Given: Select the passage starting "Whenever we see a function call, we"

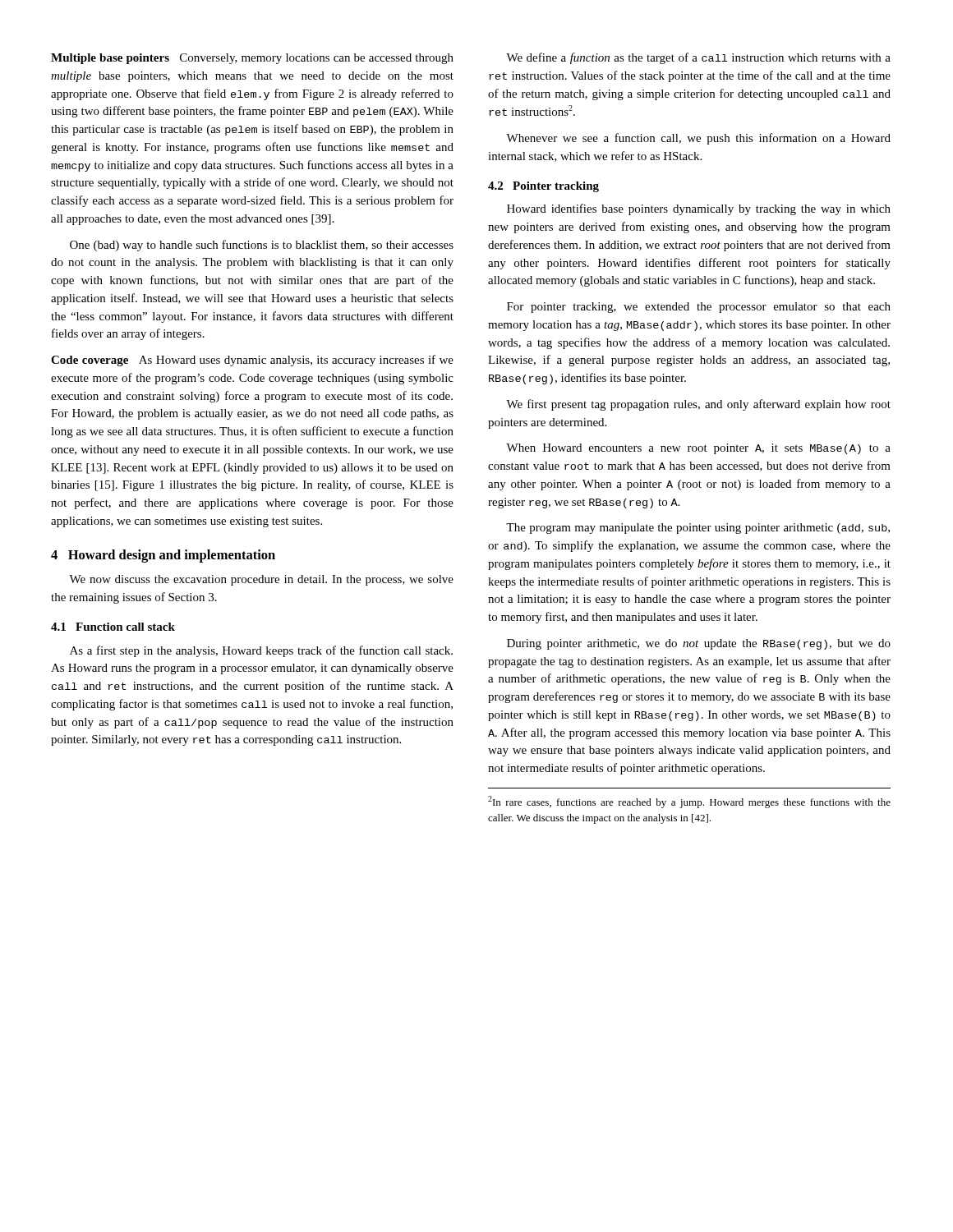Looking at the screenshot, I should (689, 148).
